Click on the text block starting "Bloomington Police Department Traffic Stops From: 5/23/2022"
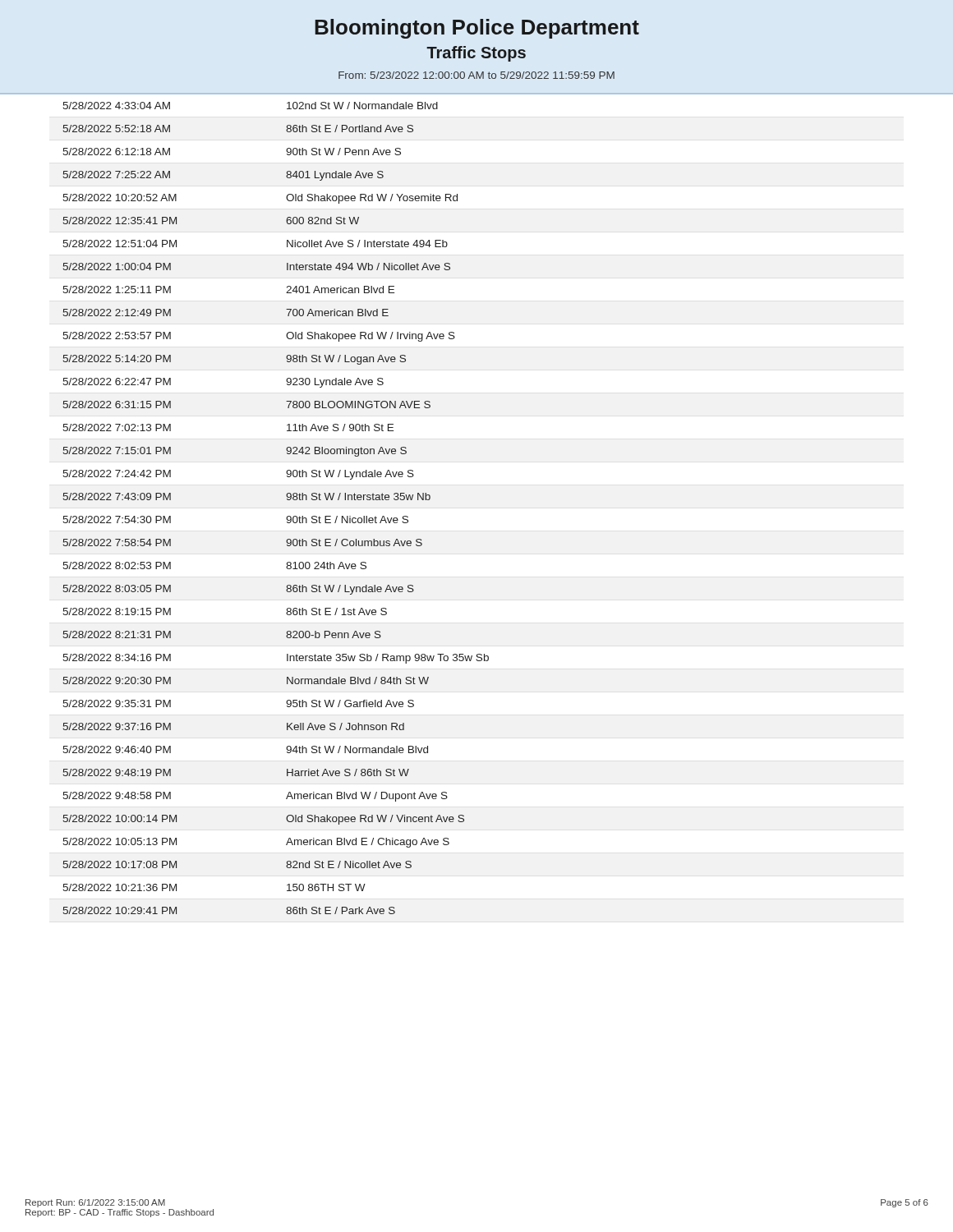Image resolution: width=953 pixels, height=1232 pixels. [x=476, y=48]
